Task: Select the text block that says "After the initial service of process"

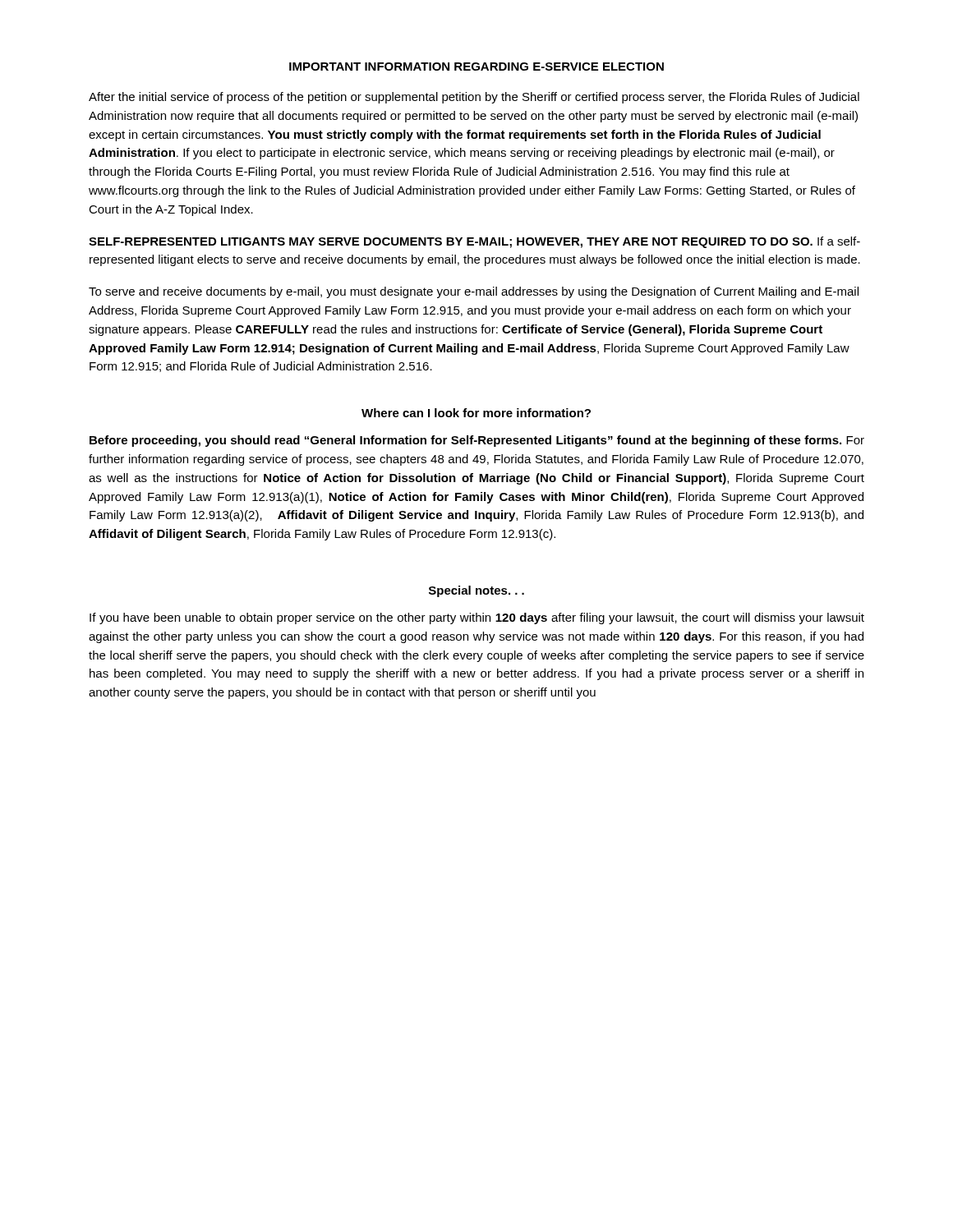Action: 474,153
